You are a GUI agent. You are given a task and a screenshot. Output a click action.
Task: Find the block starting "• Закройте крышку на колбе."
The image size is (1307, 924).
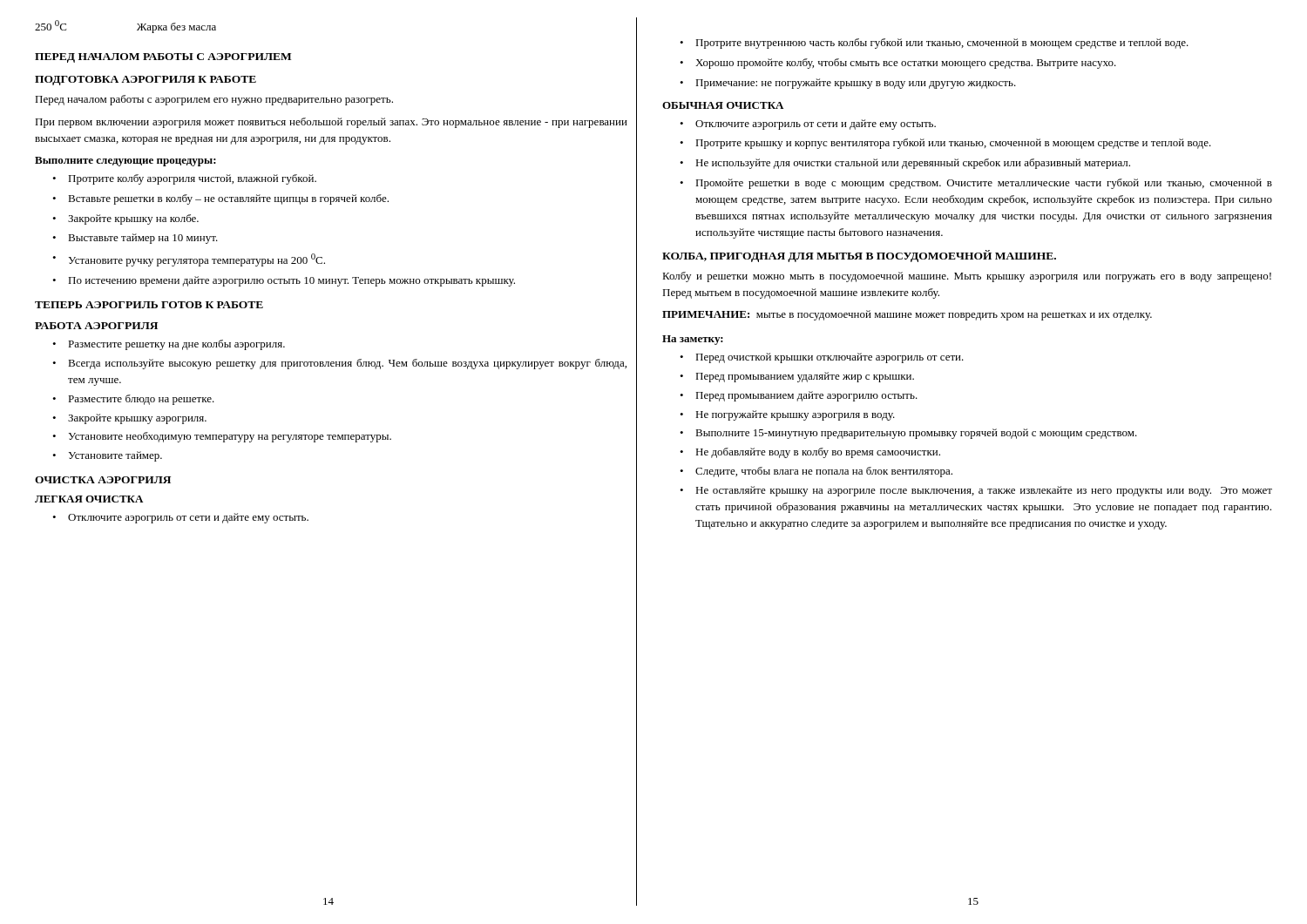point(126,219)
